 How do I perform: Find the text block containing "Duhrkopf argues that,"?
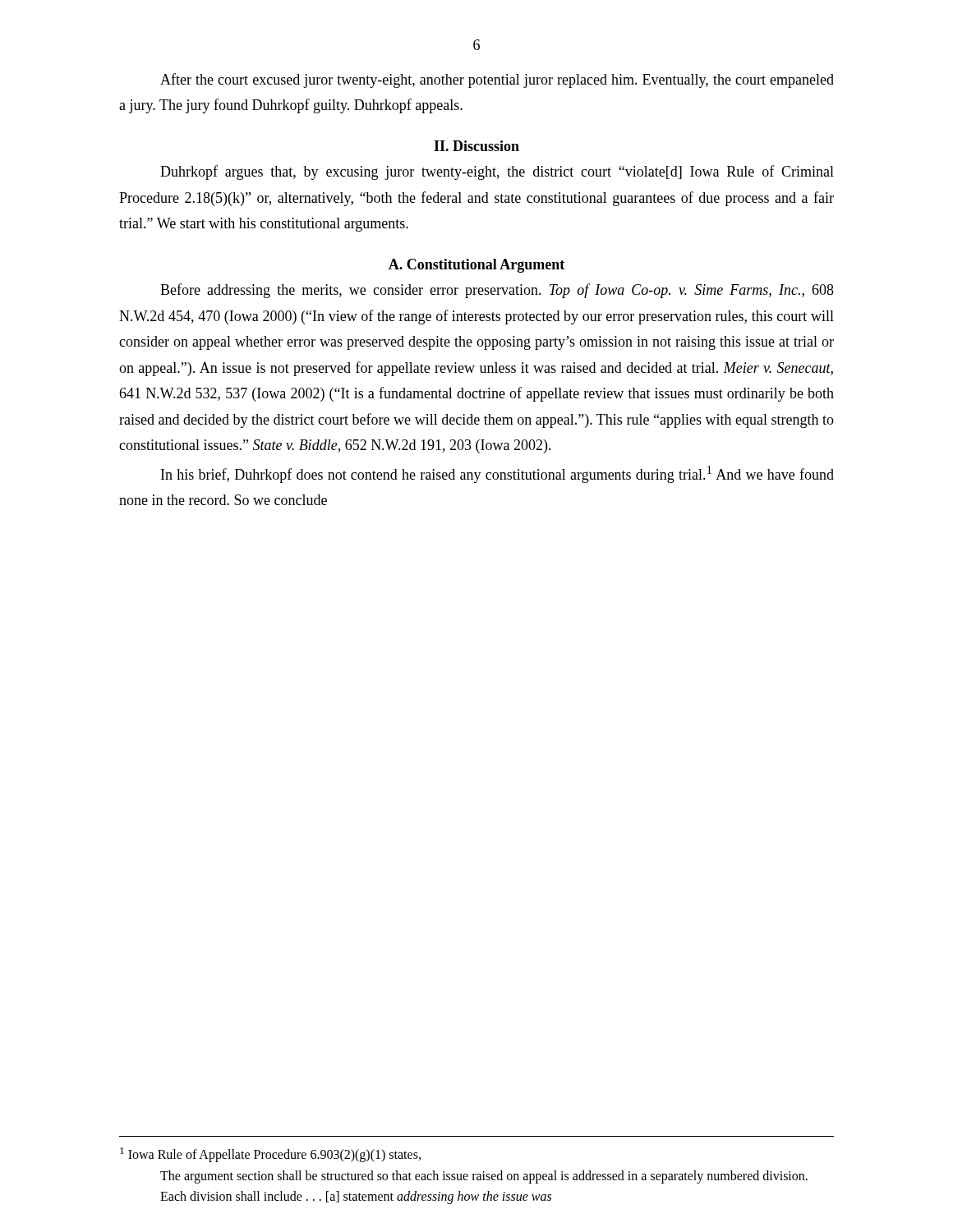coord(476,198)
